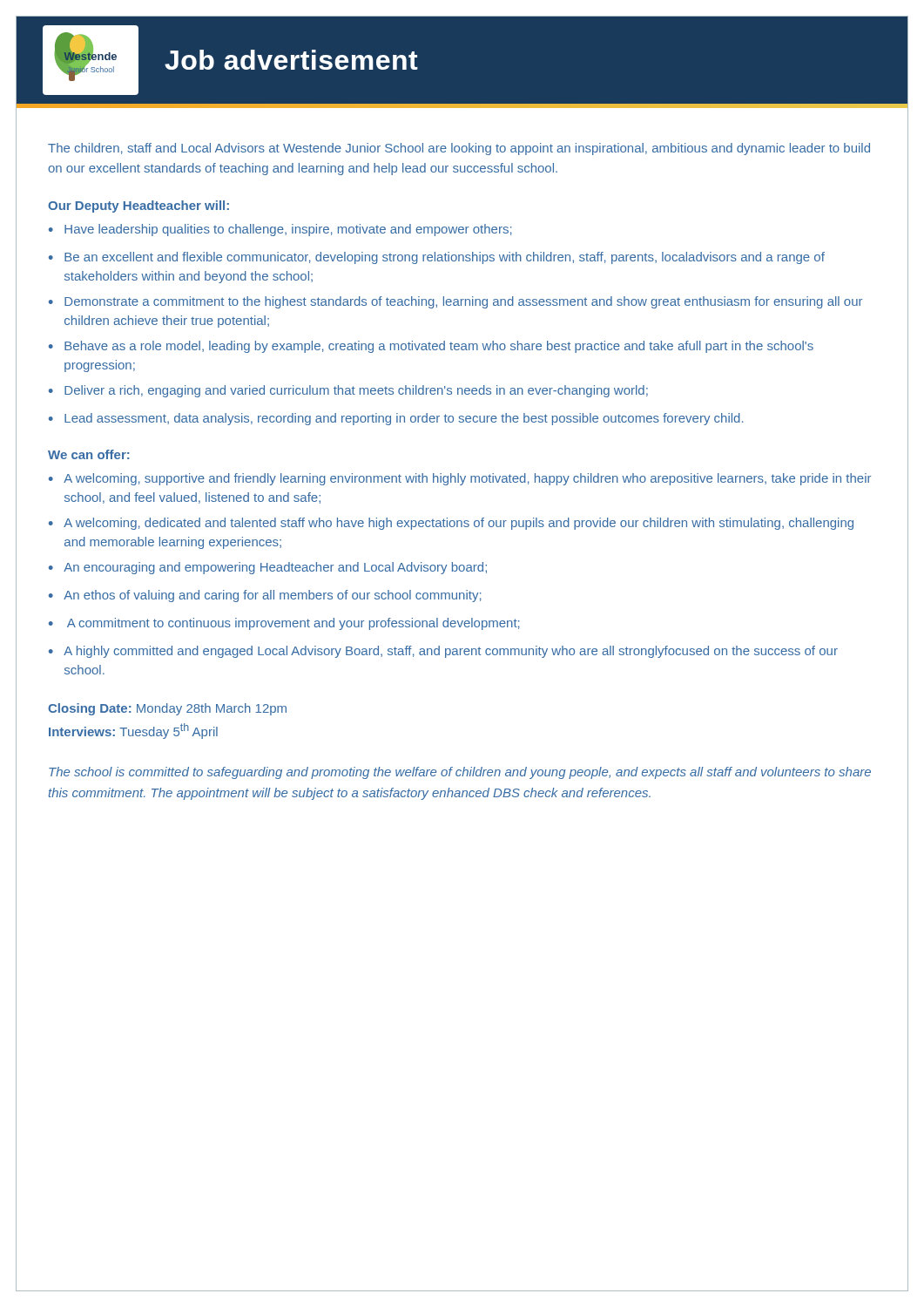
Task: Point to the block beginning "• Behave as"
Action: (462, 356)
